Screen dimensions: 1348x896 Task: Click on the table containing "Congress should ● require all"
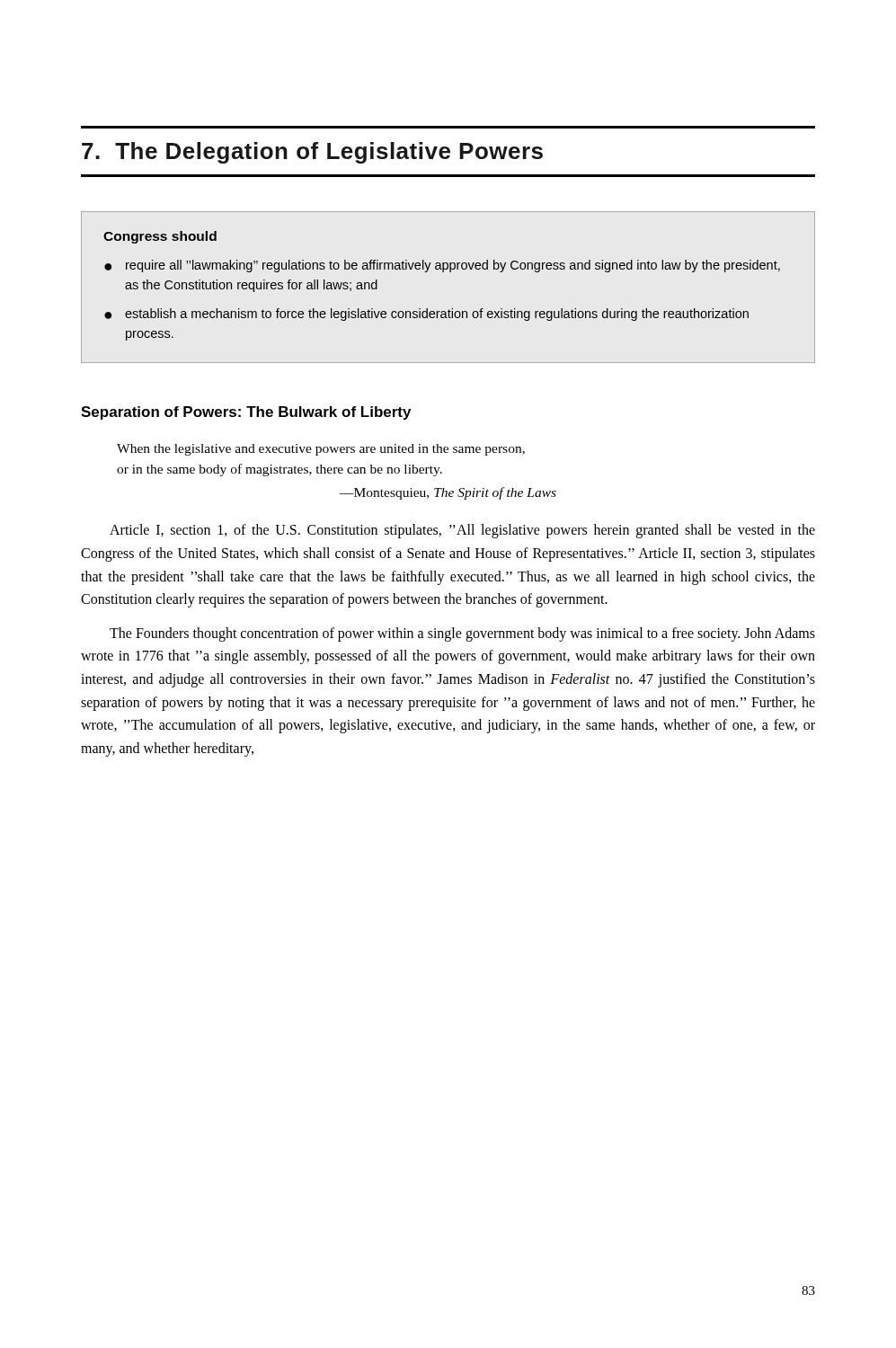coord(448,287)
